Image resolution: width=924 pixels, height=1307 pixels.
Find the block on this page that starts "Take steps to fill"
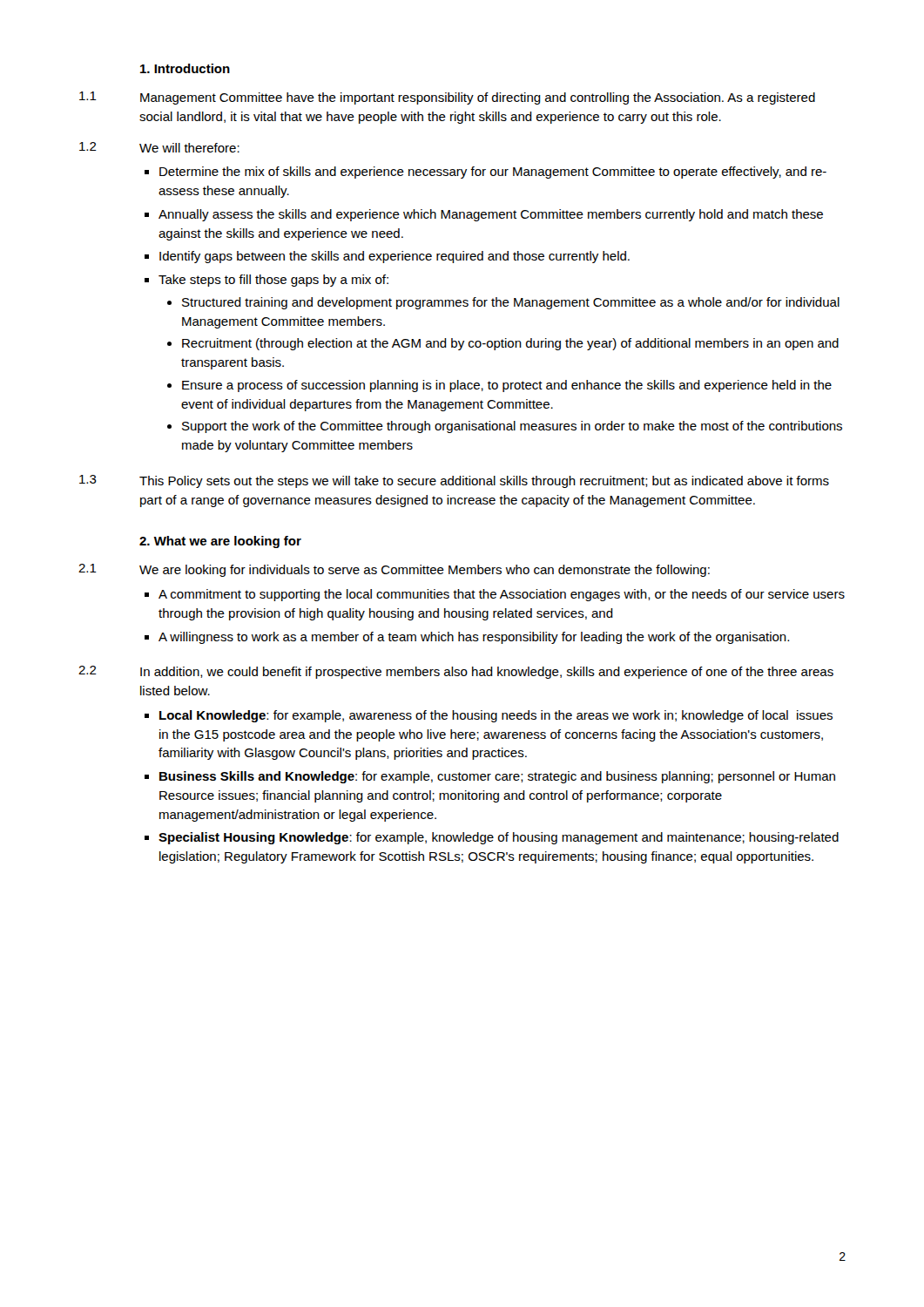(x=273, y=281)
